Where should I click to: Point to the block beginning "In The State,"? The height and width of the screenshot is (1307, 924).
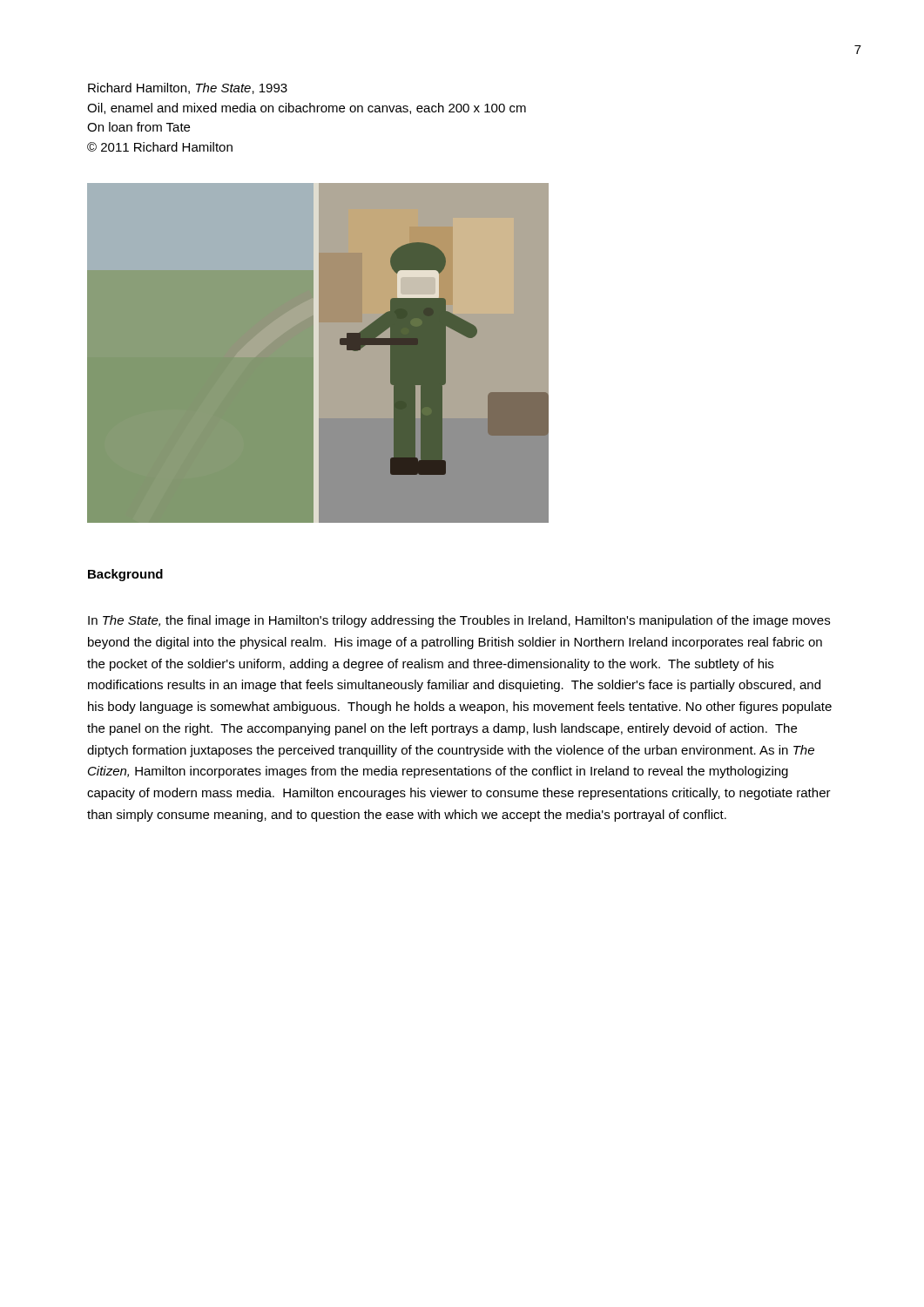[462, 718]
